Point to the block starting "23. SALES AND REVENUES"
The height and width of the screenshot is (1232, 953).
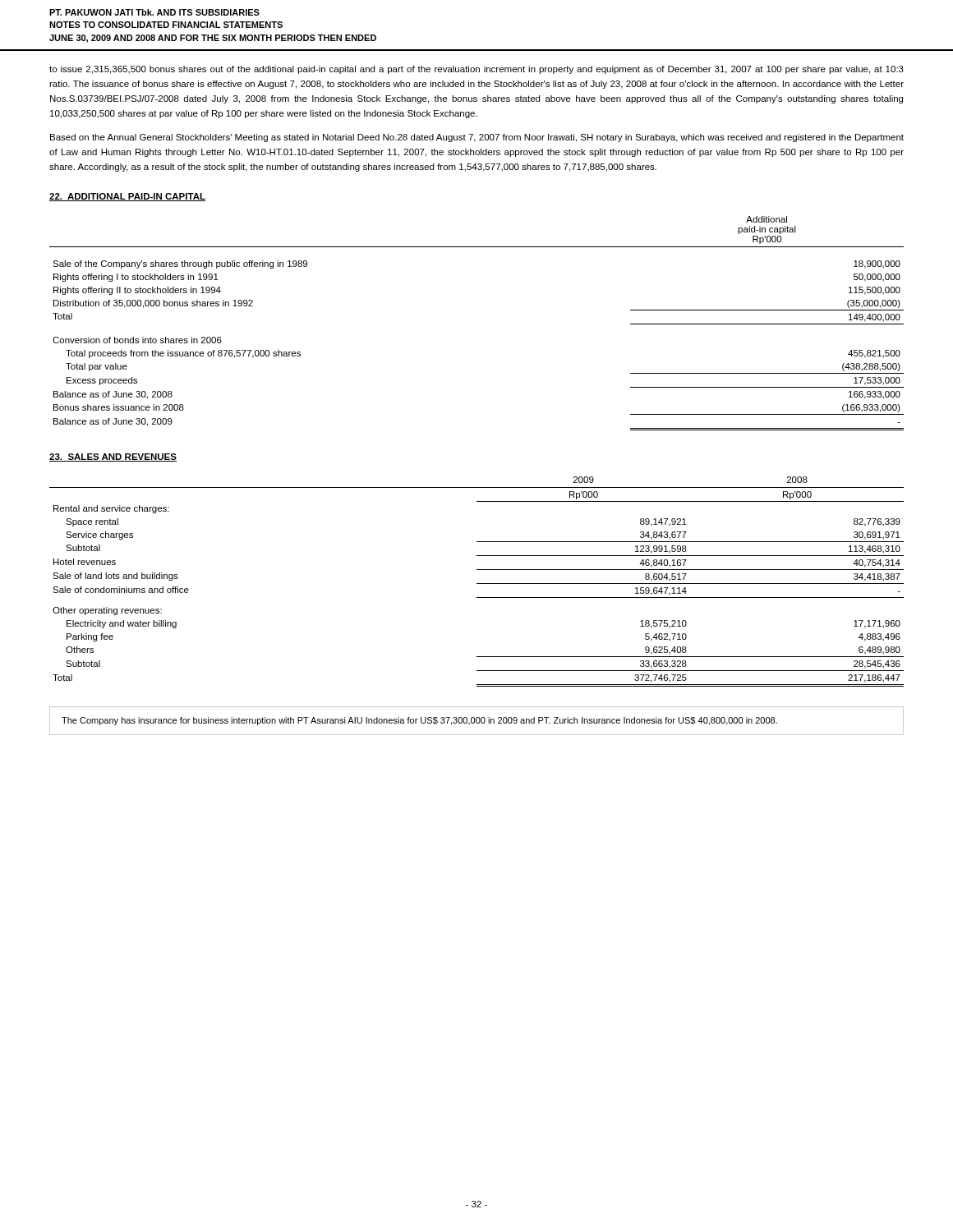click(x=113, y=457)
